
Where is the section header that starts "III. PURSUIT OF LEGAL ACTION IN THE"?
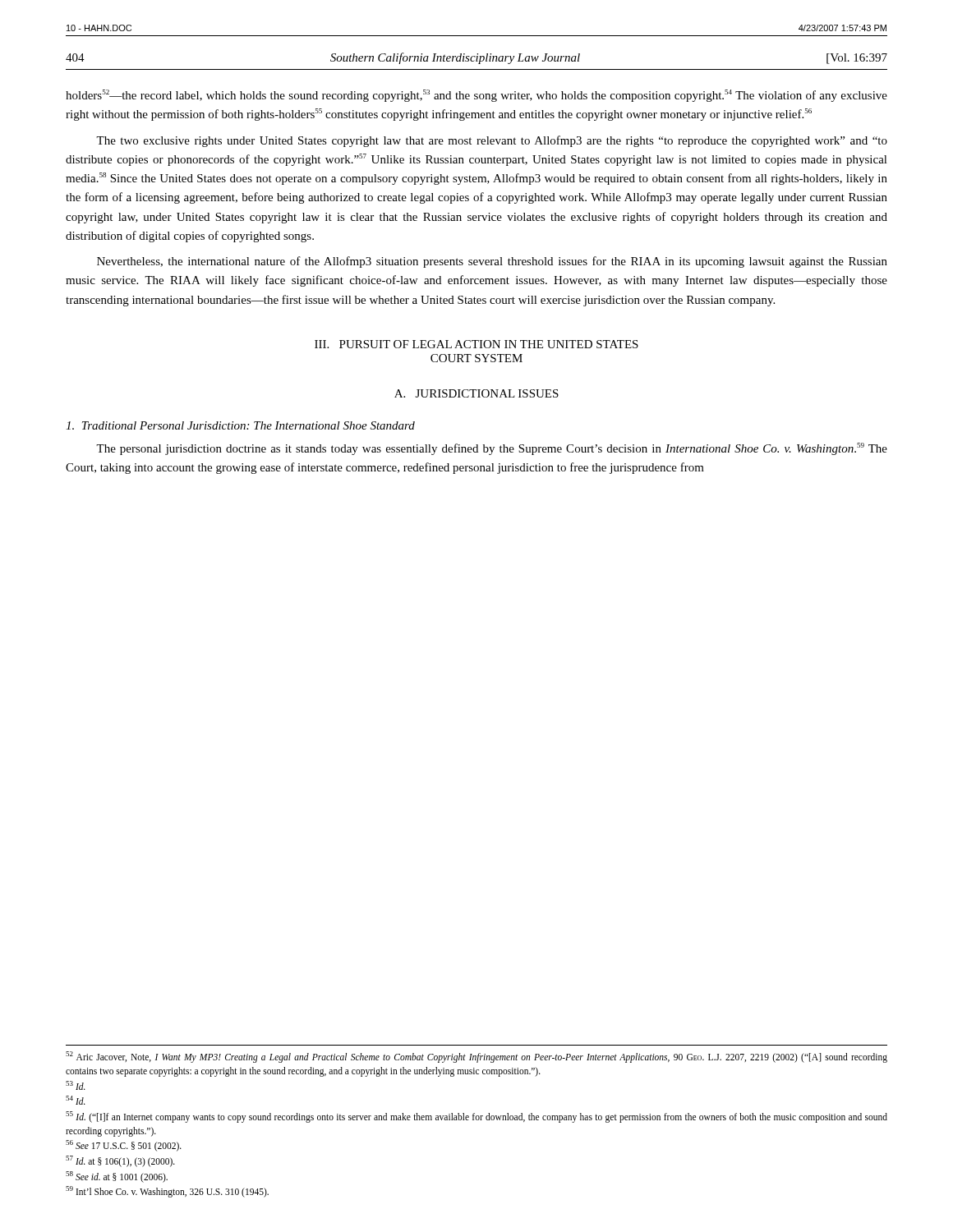(x=476, y=351)
